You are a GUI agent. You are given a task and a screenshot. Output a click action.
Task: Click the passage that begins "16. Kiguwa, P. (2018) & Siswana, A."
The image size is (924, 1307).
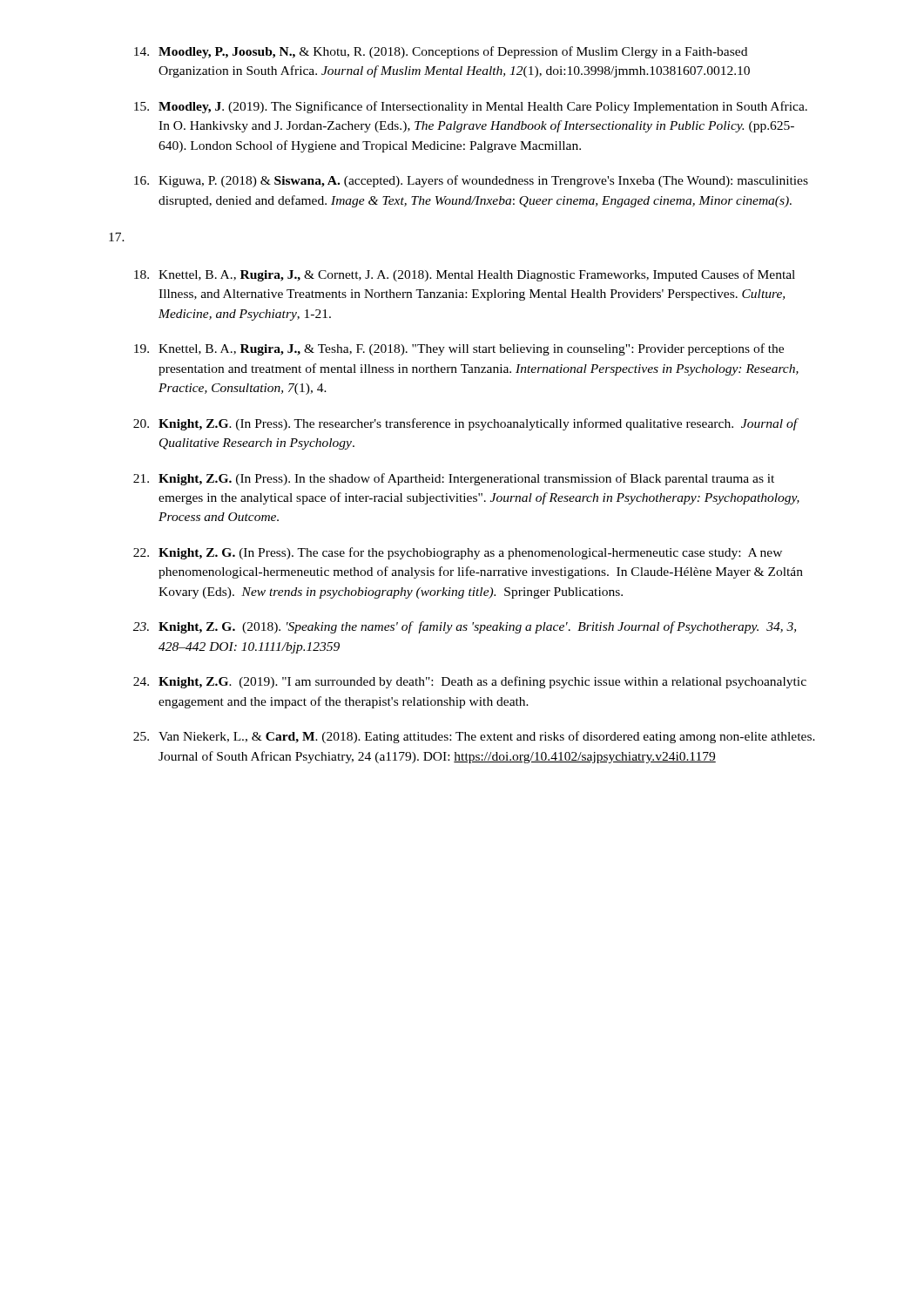coord(462,191)
